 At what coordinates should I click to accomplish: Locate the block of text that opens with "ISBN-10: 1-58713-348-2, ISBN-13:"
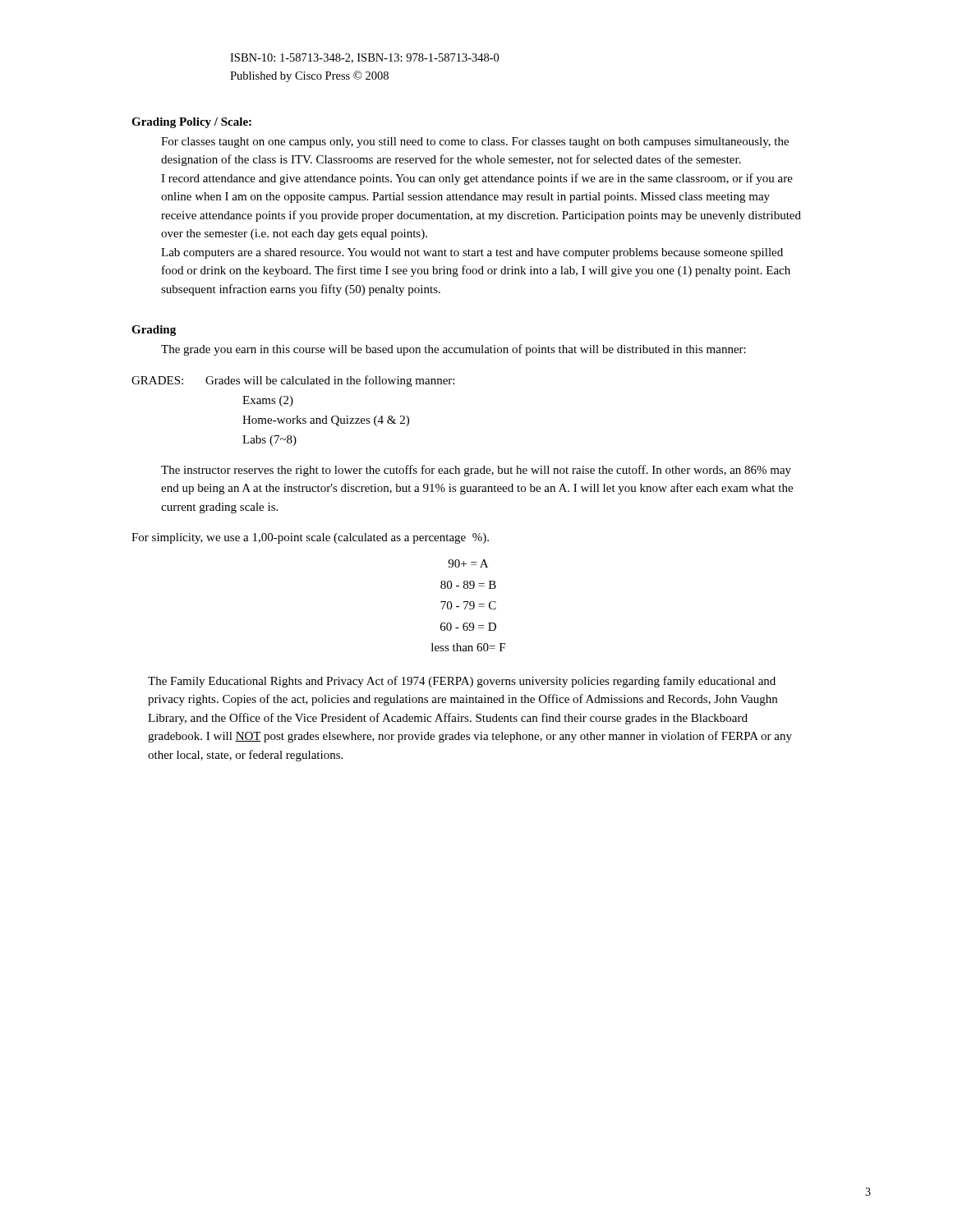point(365,66)
